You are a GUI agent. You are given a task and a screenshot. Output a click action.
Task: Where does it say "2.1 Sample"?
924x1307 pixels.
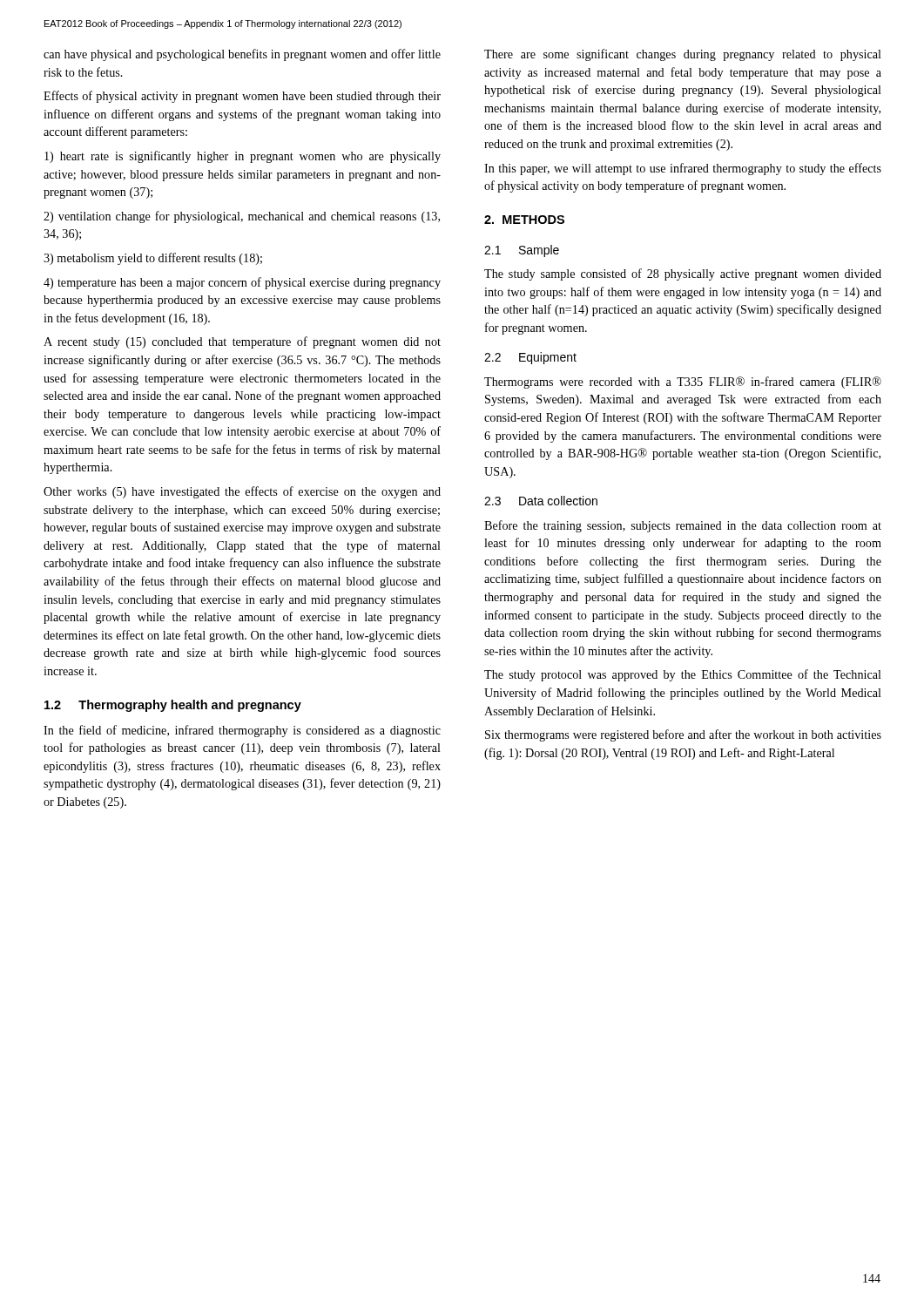(522, 250)
